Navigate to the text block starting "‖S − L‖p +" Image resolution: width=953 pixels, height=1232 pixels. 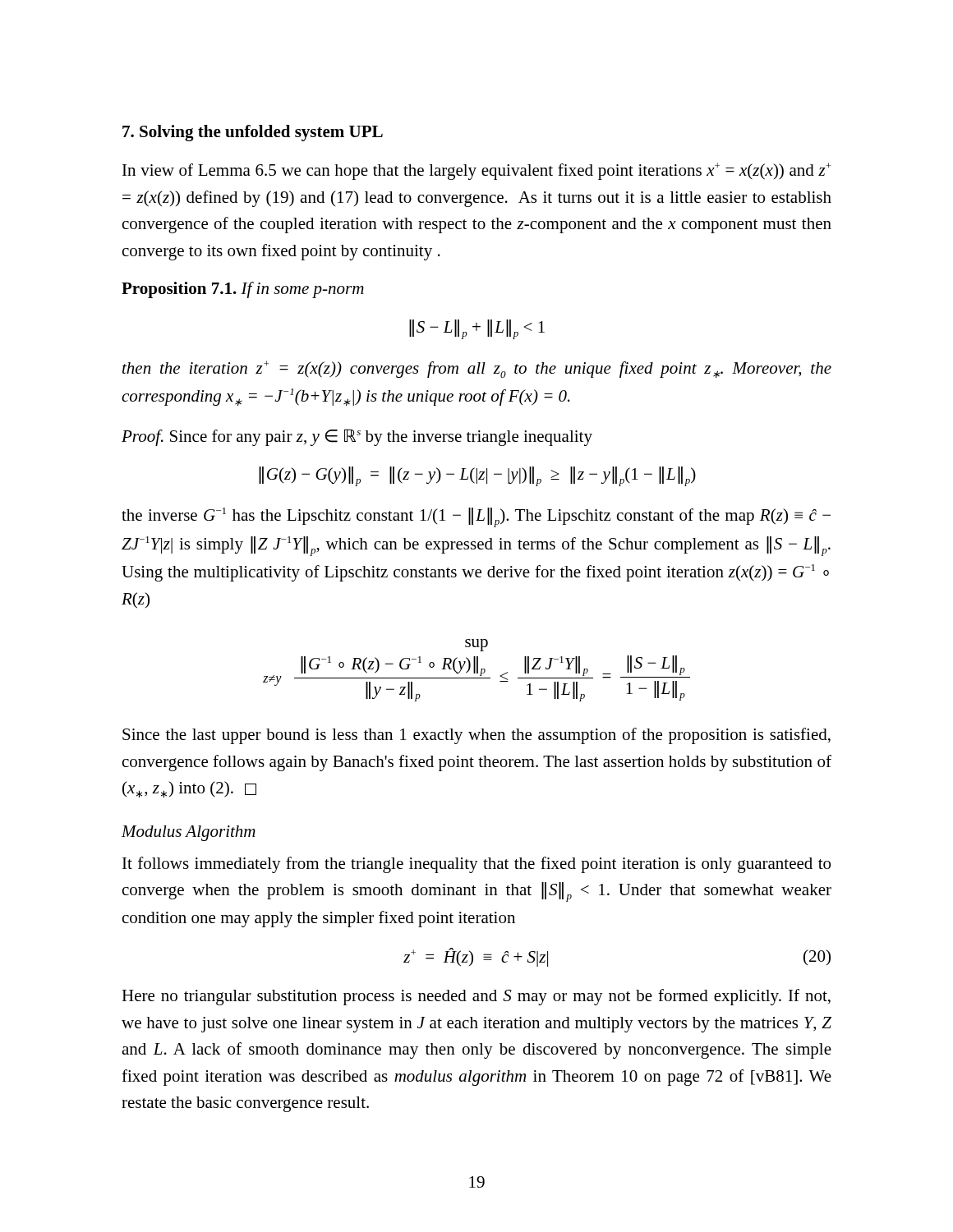[476, 328]
